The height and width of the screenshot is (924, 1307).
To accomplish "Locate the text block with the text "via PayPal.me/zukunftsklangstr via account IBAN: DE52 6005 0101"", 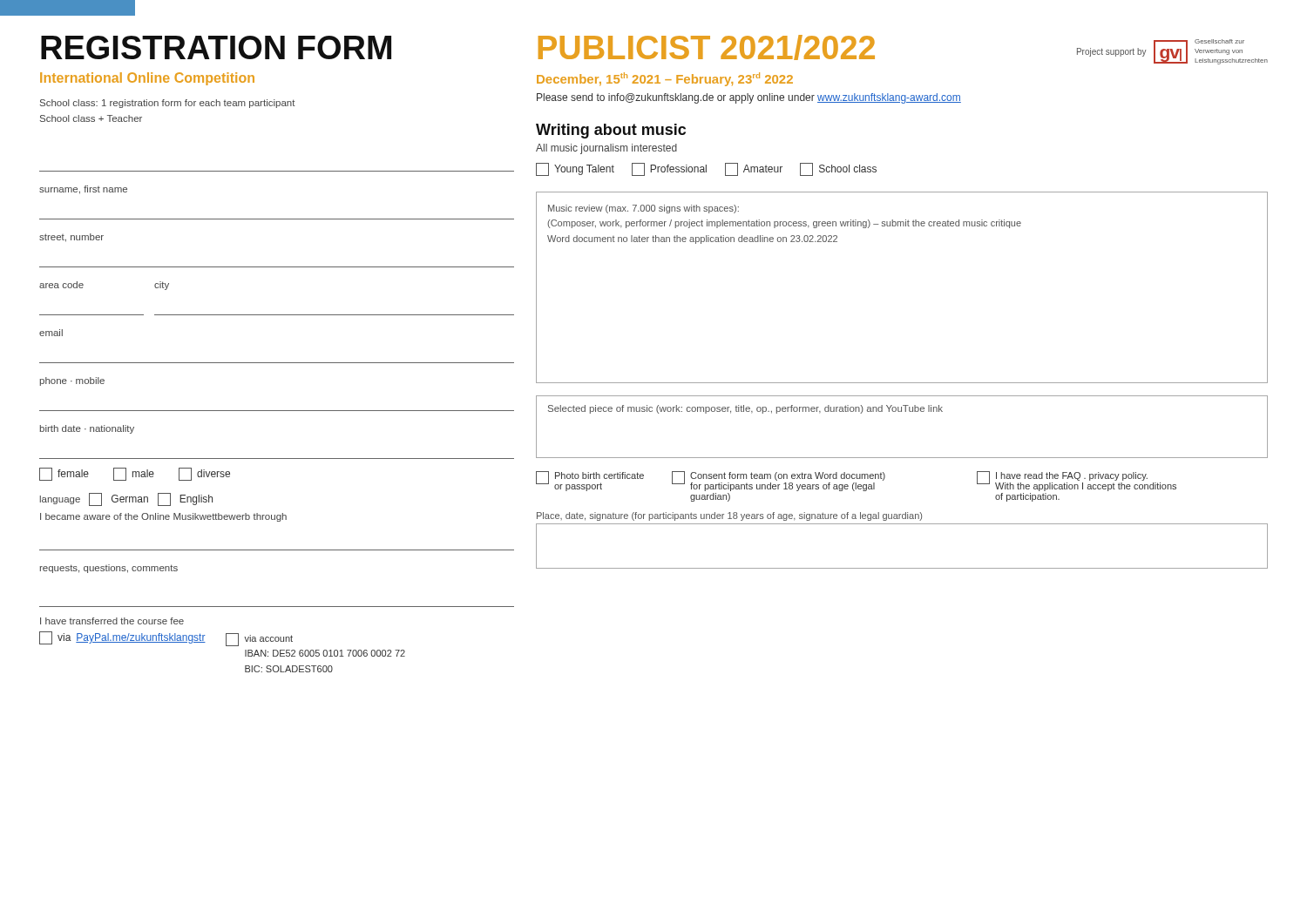I will tap(222, 654).
